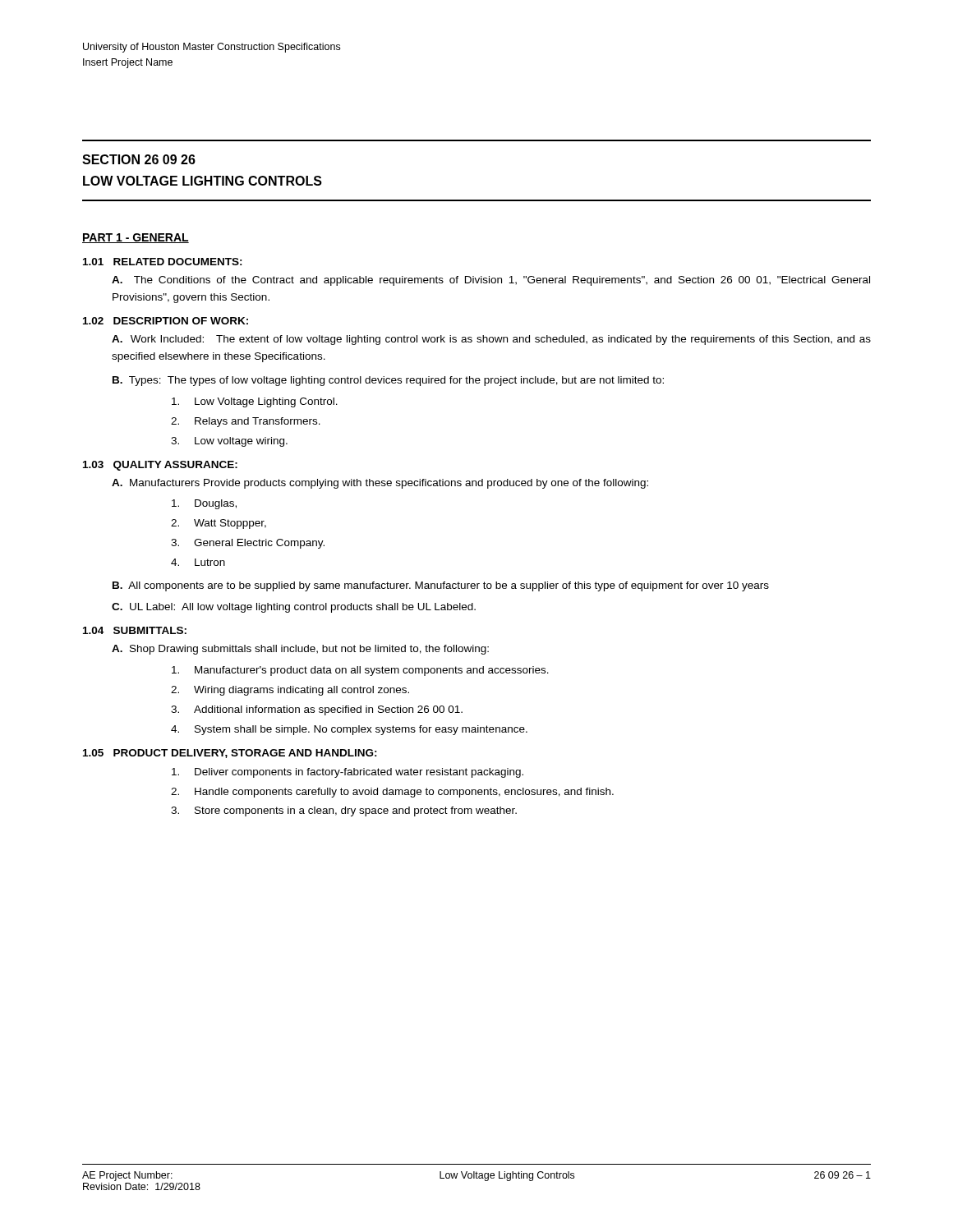The height and width of the screenshot is (1232, 953).
Task: Find the block on this page that starts "A. Work Included: The extent"
Action: [491, 348]
